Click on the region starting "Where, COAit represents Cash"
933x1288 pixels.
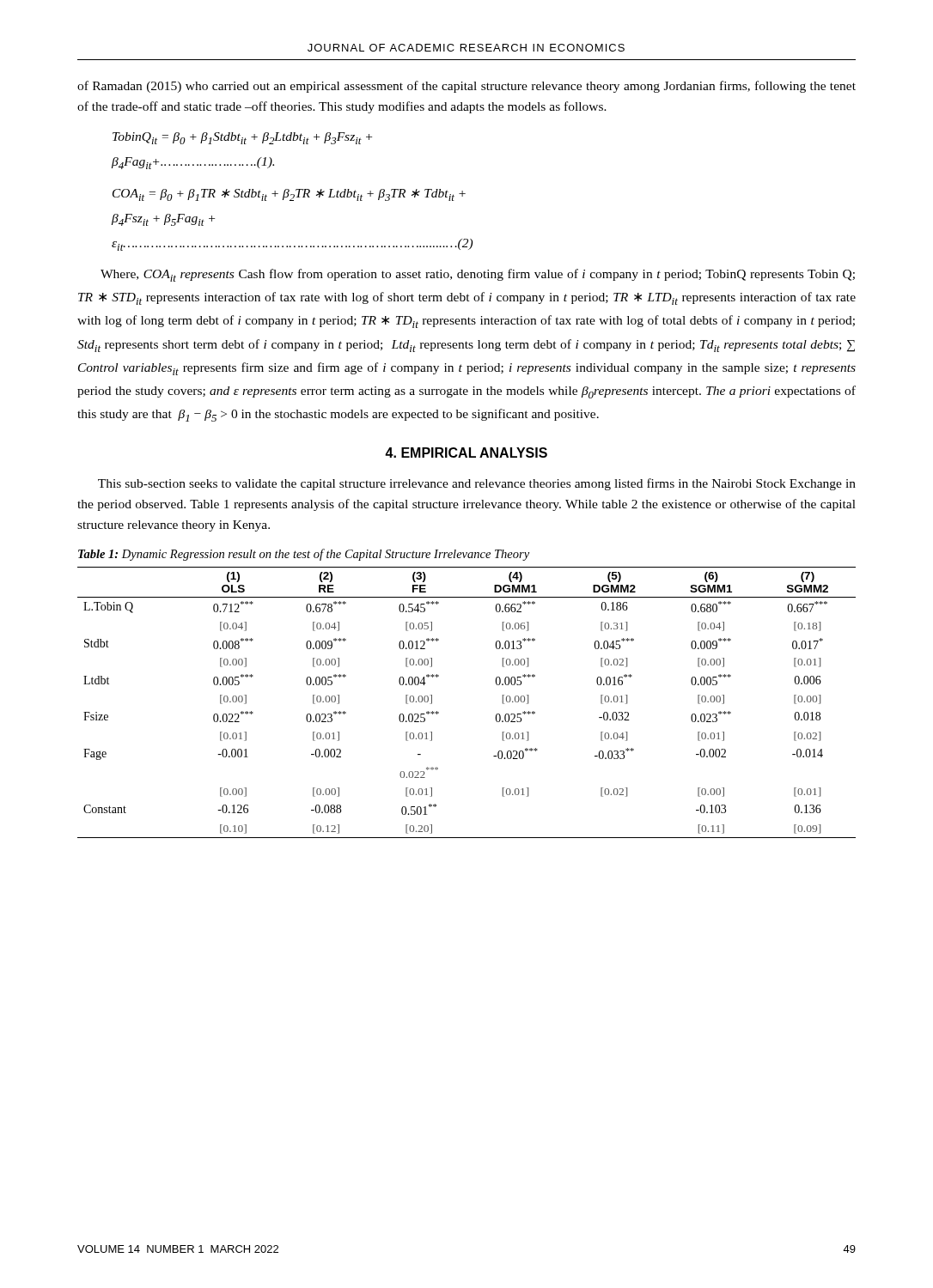pyautogui.click(x=466, y=345)
